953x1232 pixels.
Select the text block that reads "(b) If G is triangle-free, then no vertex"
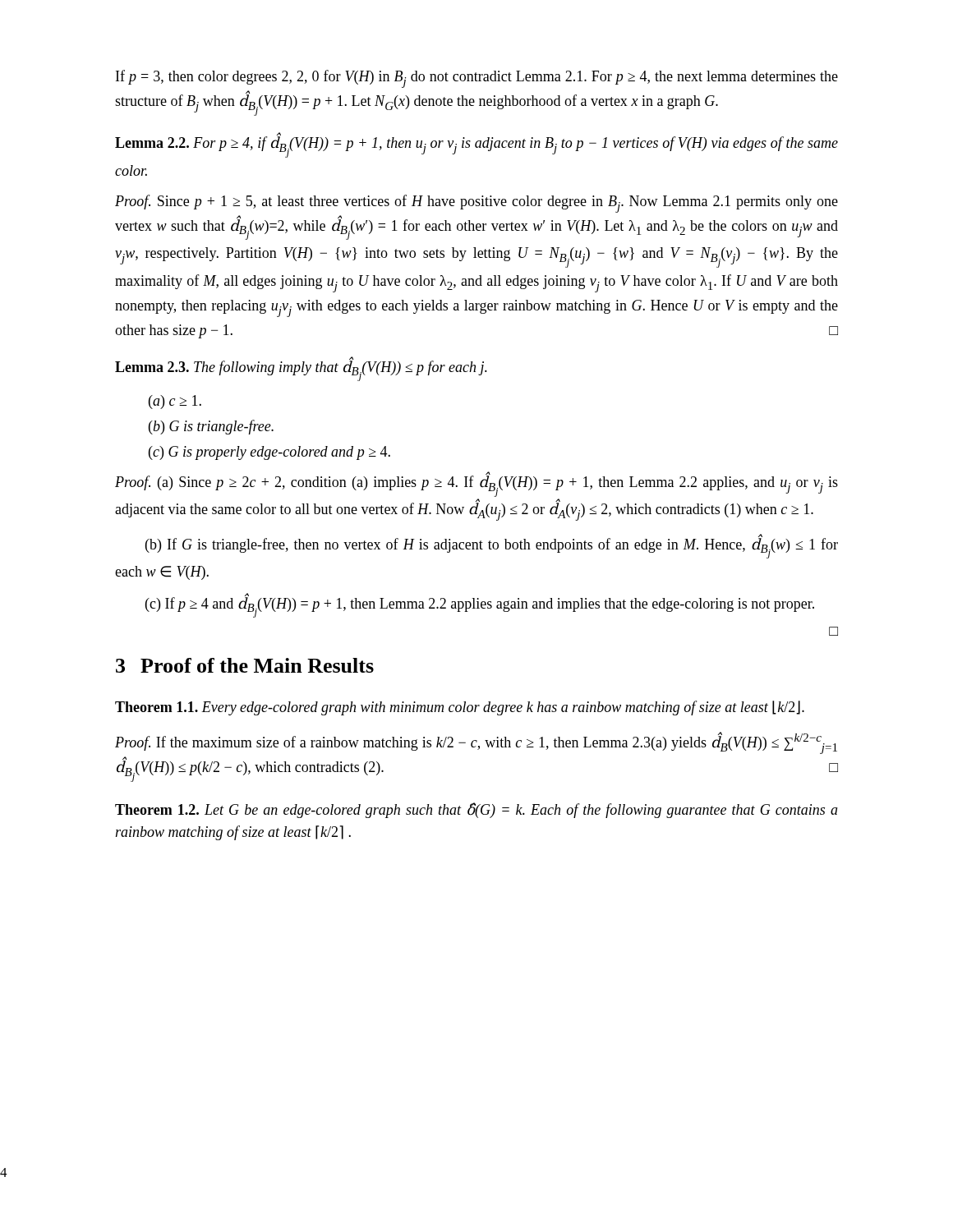click(x=476, y=558)
